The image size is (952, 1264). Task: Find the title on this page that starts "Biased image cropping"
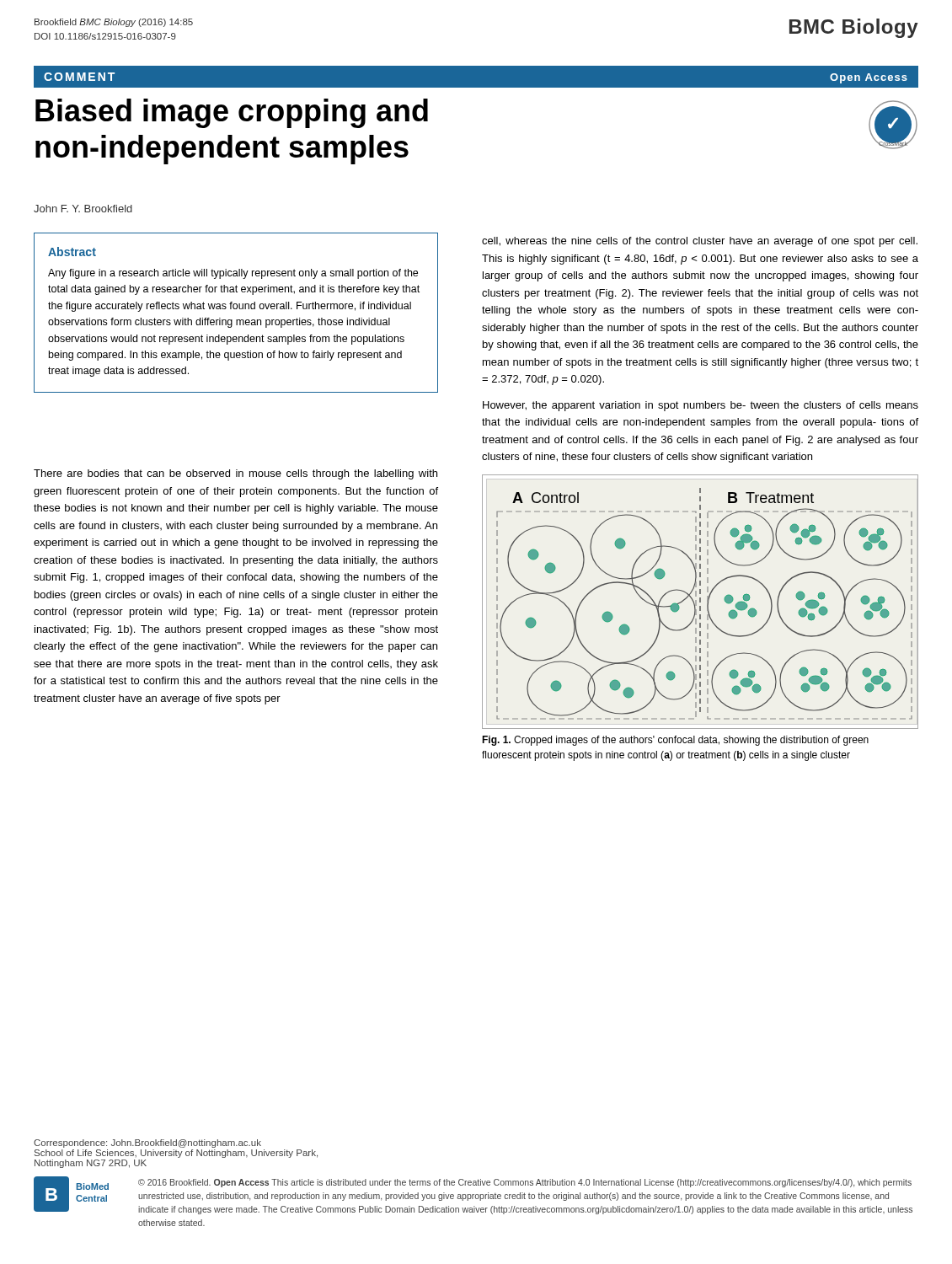coord(295,129)
